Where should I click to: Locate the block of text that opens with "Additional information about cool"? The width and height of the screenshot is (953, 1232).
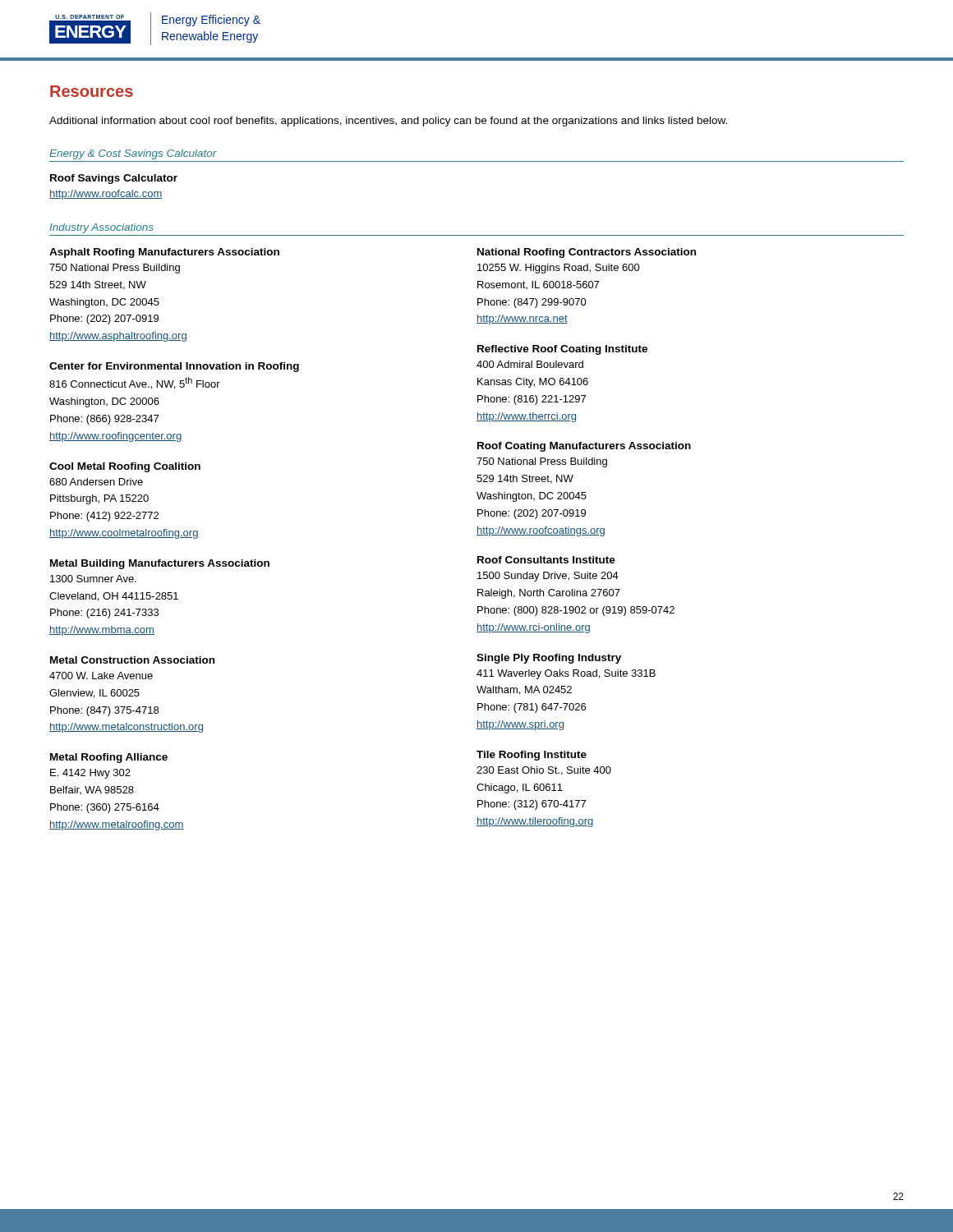tap(389, 120)
